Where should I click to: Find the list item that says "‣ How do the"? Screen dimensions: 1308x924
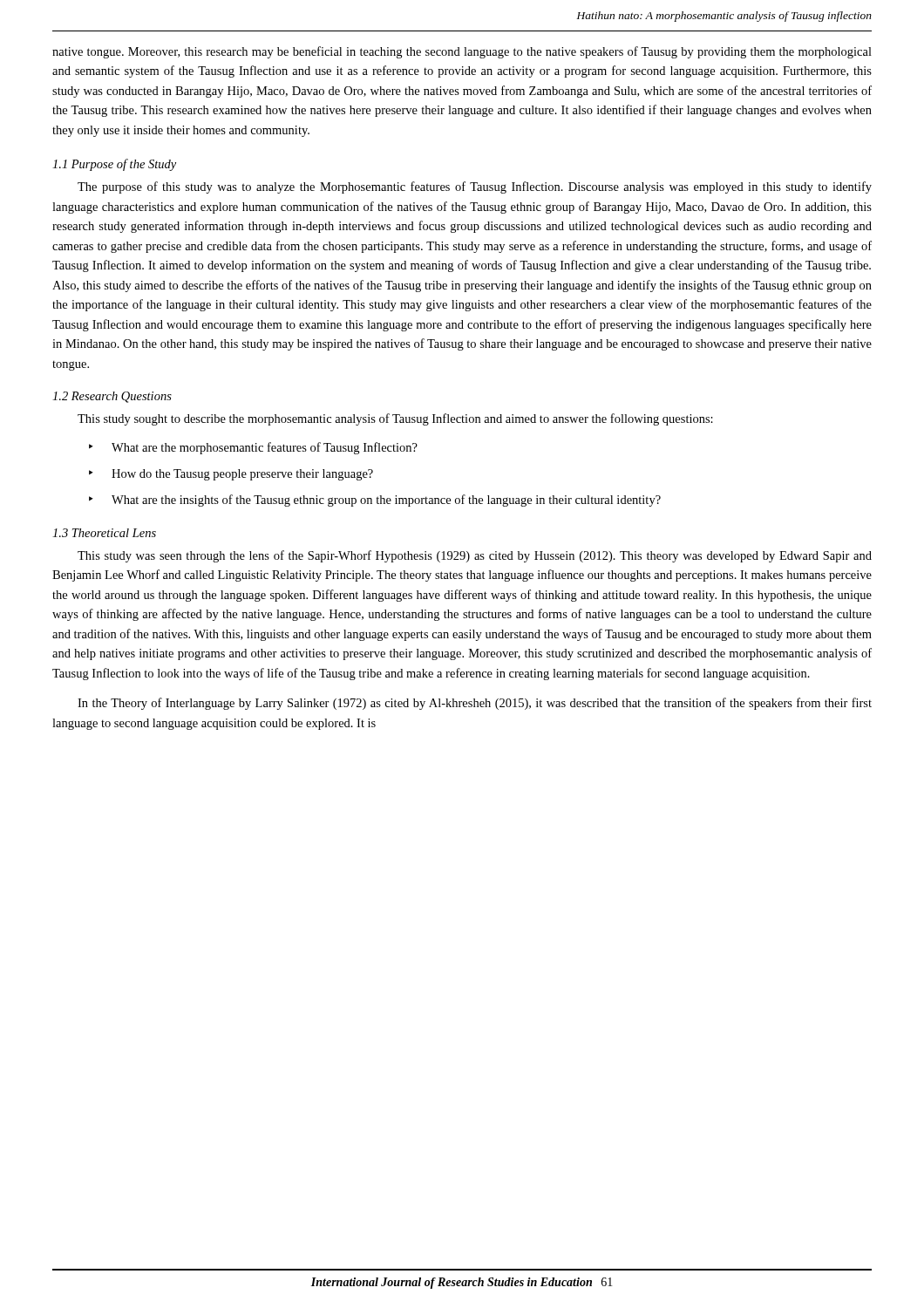(231, 475)
